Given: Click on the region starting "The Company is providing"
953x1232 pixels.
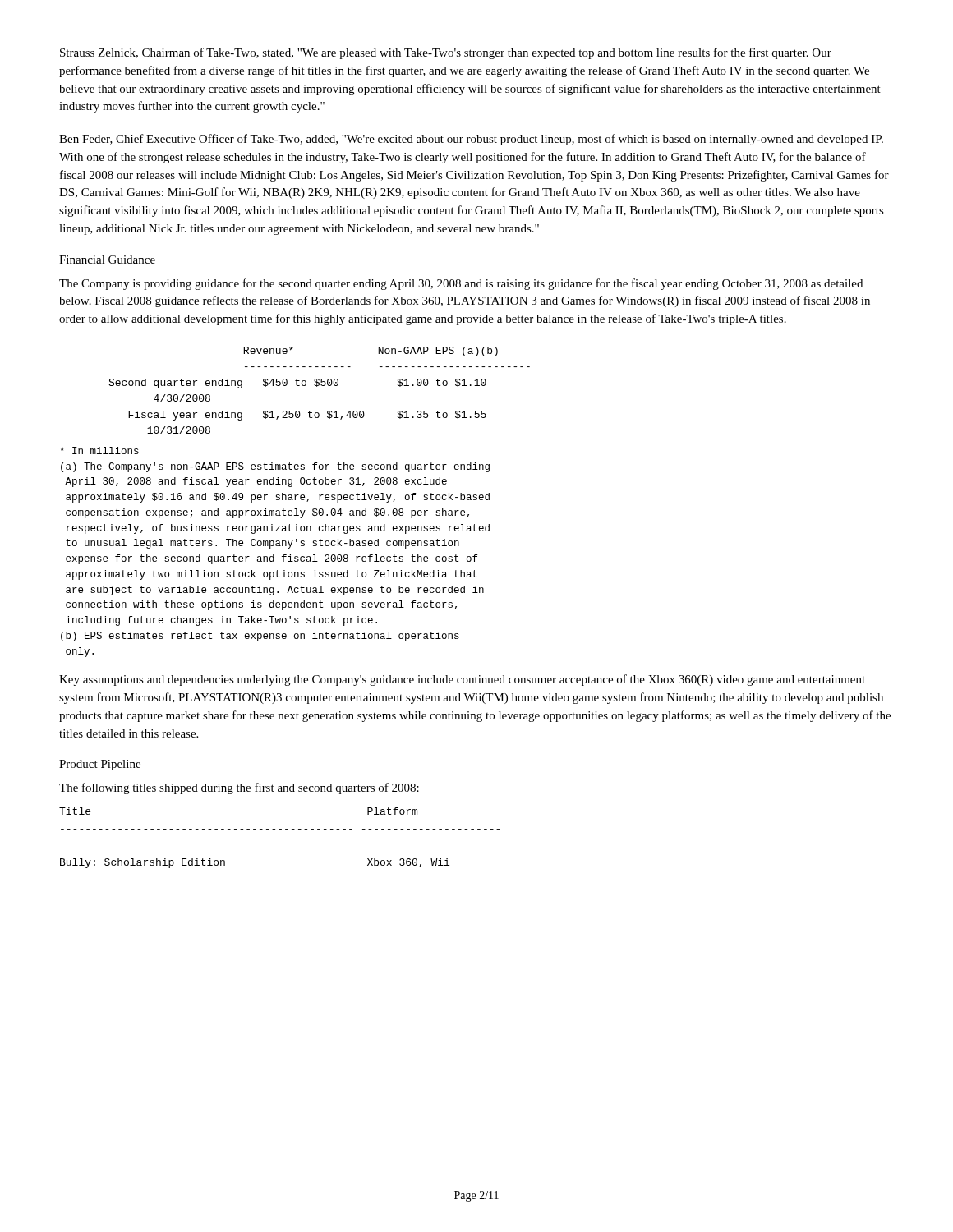Looking at the screenshot, I should coord(465,301).
